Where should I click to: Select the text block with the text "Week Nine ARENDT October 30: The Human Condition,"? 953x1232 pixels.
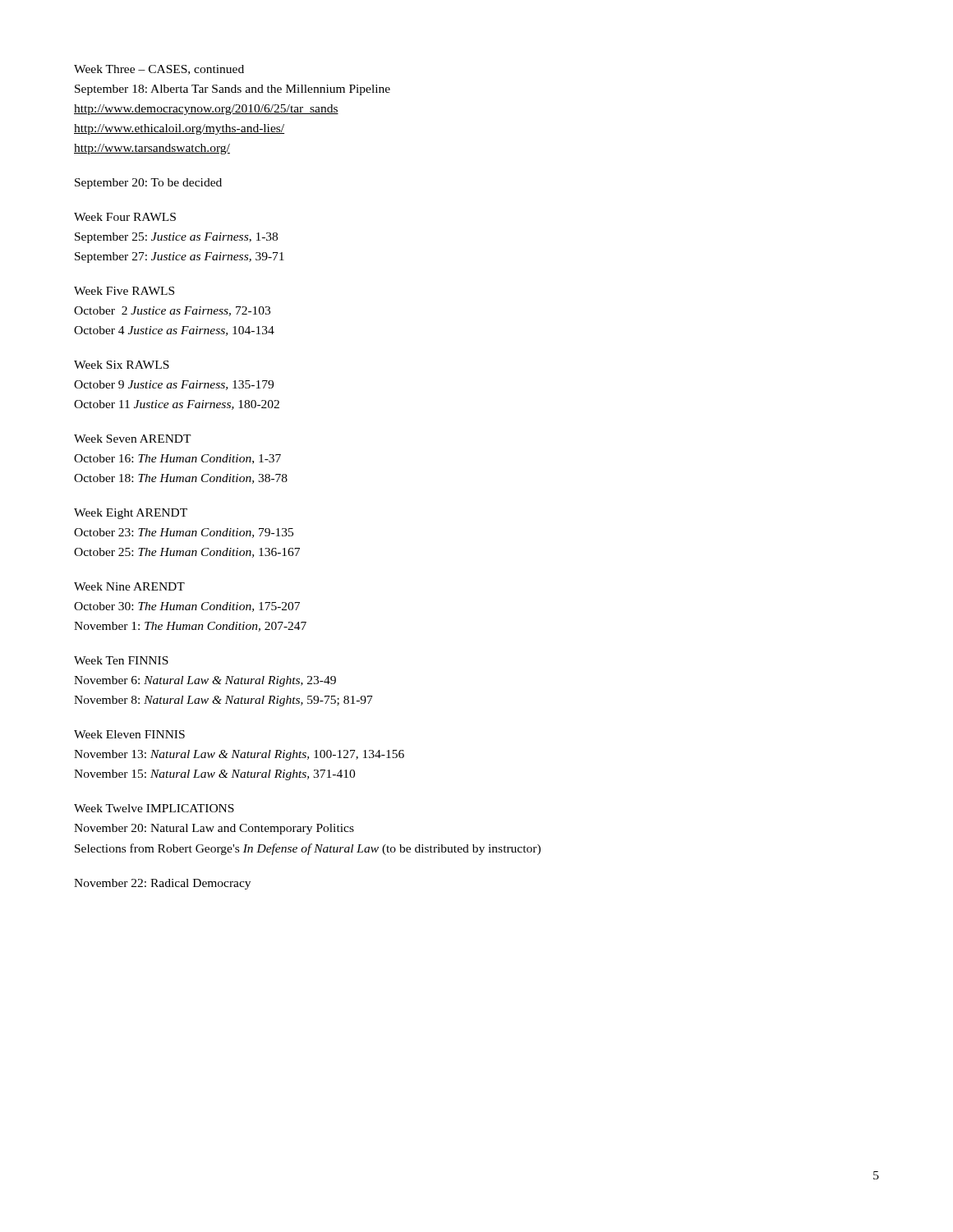(x=129, y=586)
